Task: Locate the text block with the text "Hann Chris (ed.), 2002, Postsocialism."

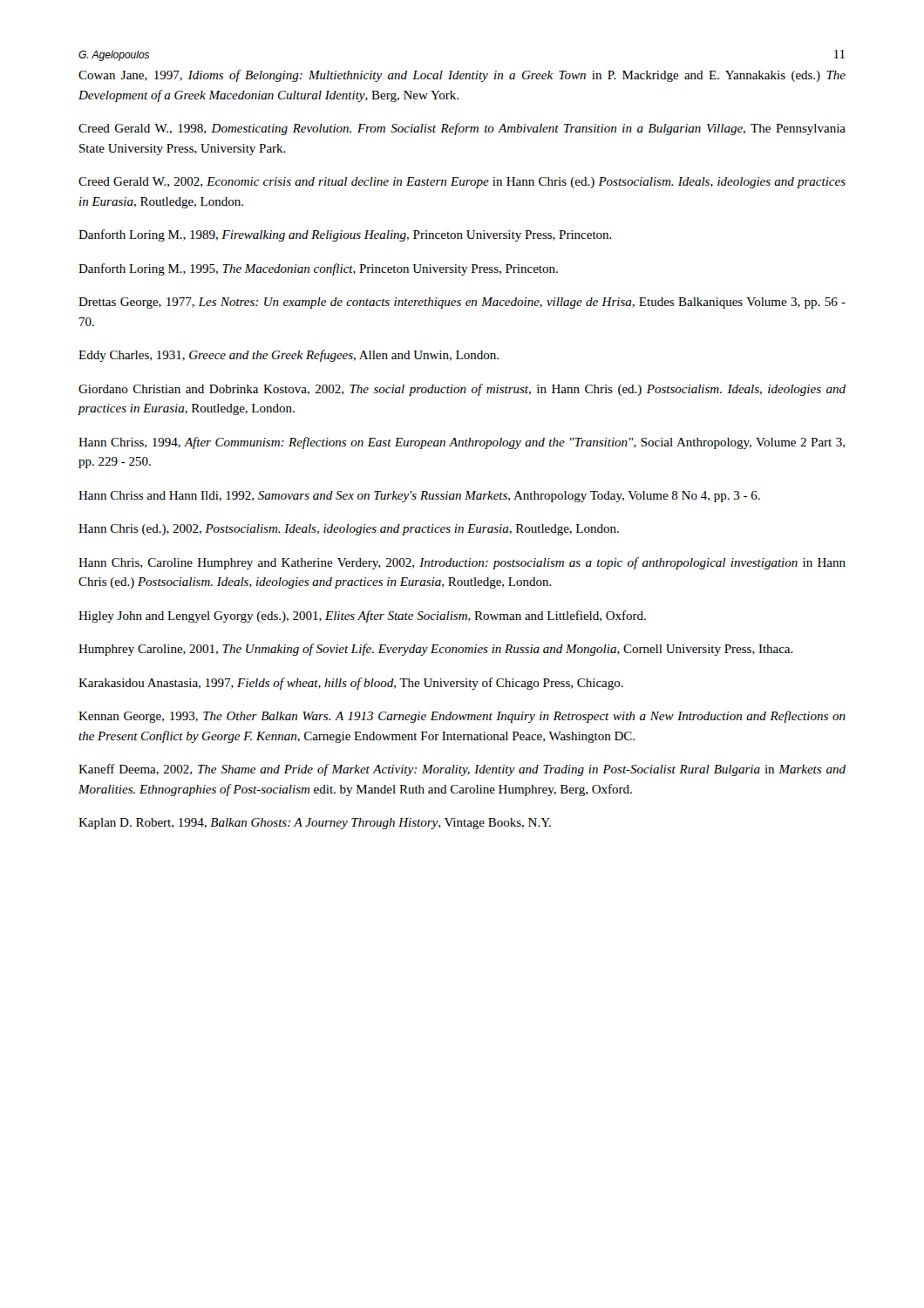Action: click(349, 528)
